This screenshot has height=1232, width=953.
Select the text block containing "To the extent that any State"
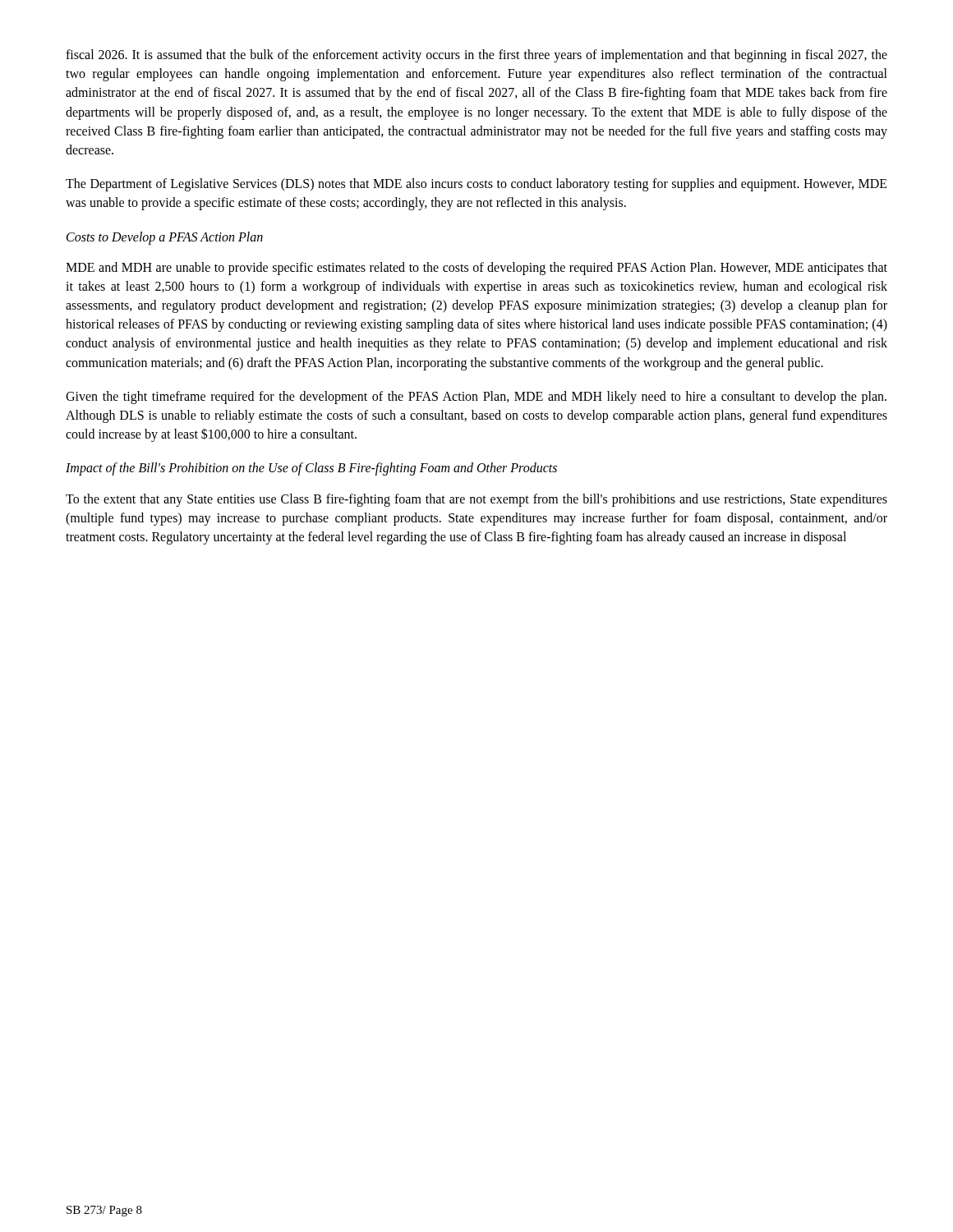tap(476, 518)
